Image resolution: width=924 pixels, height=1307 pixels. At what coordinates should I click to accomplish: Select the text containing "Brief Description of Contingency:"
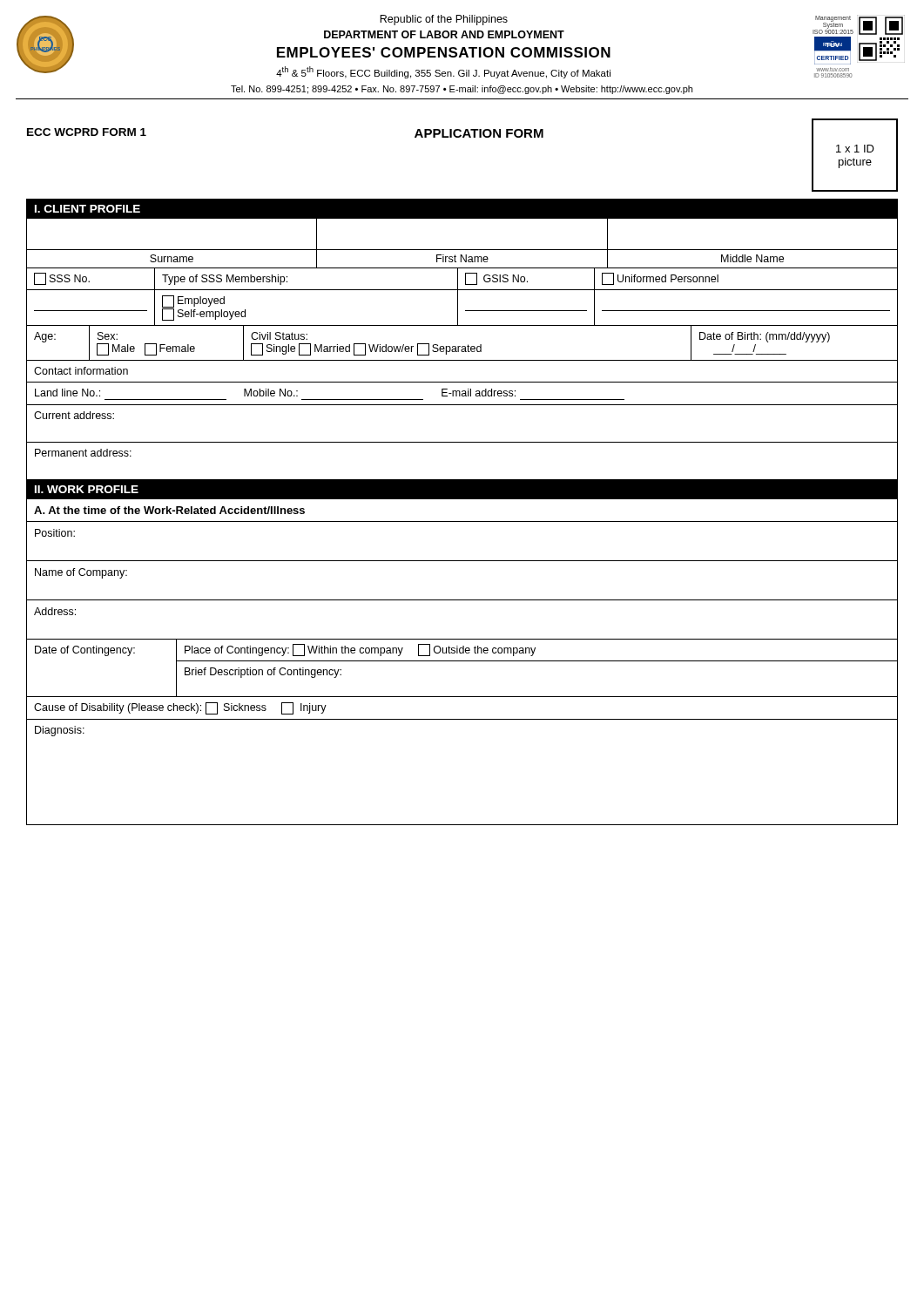[263, 672]
